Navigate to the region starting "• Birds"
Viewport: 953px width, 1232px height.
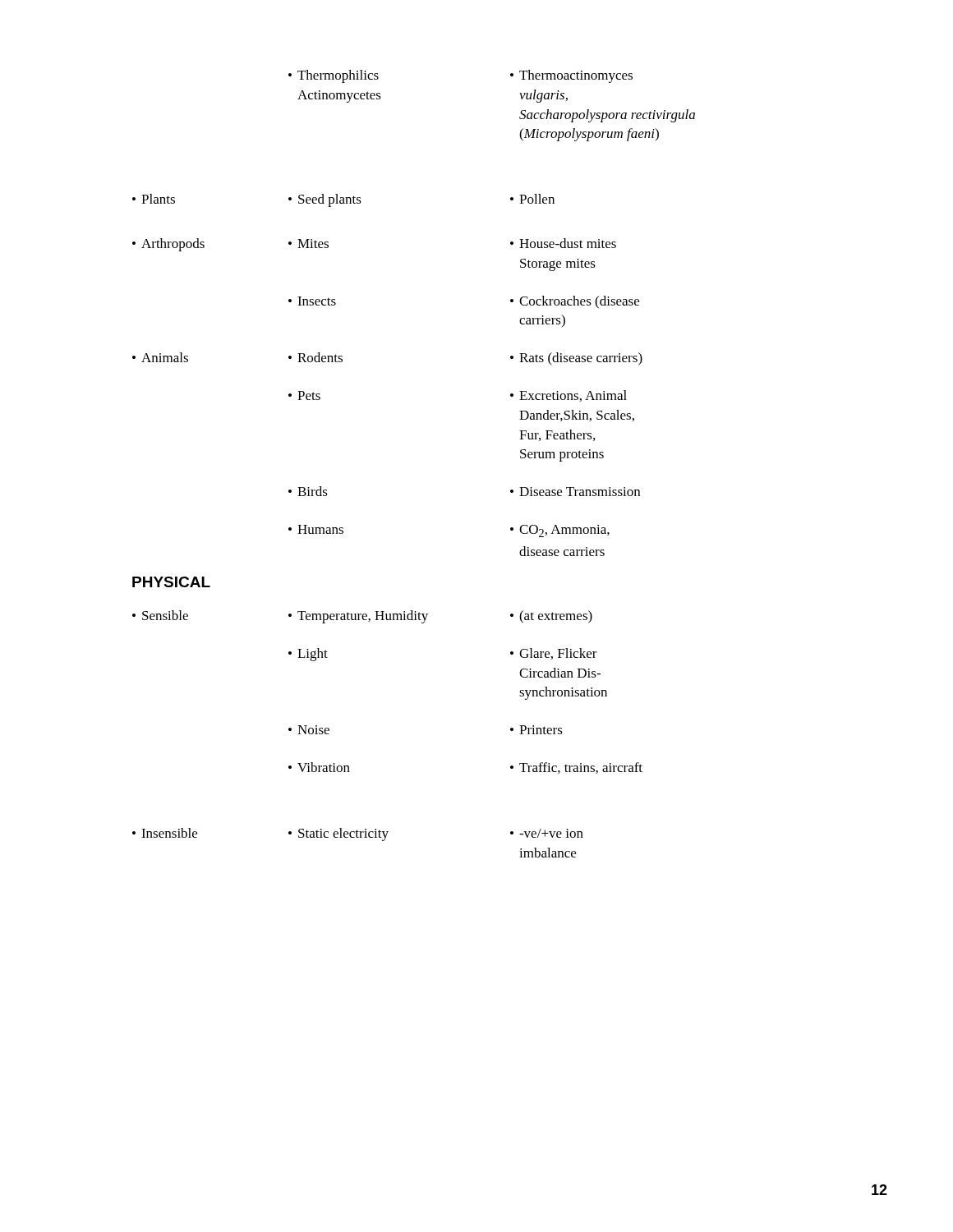(x=308, y=492)
